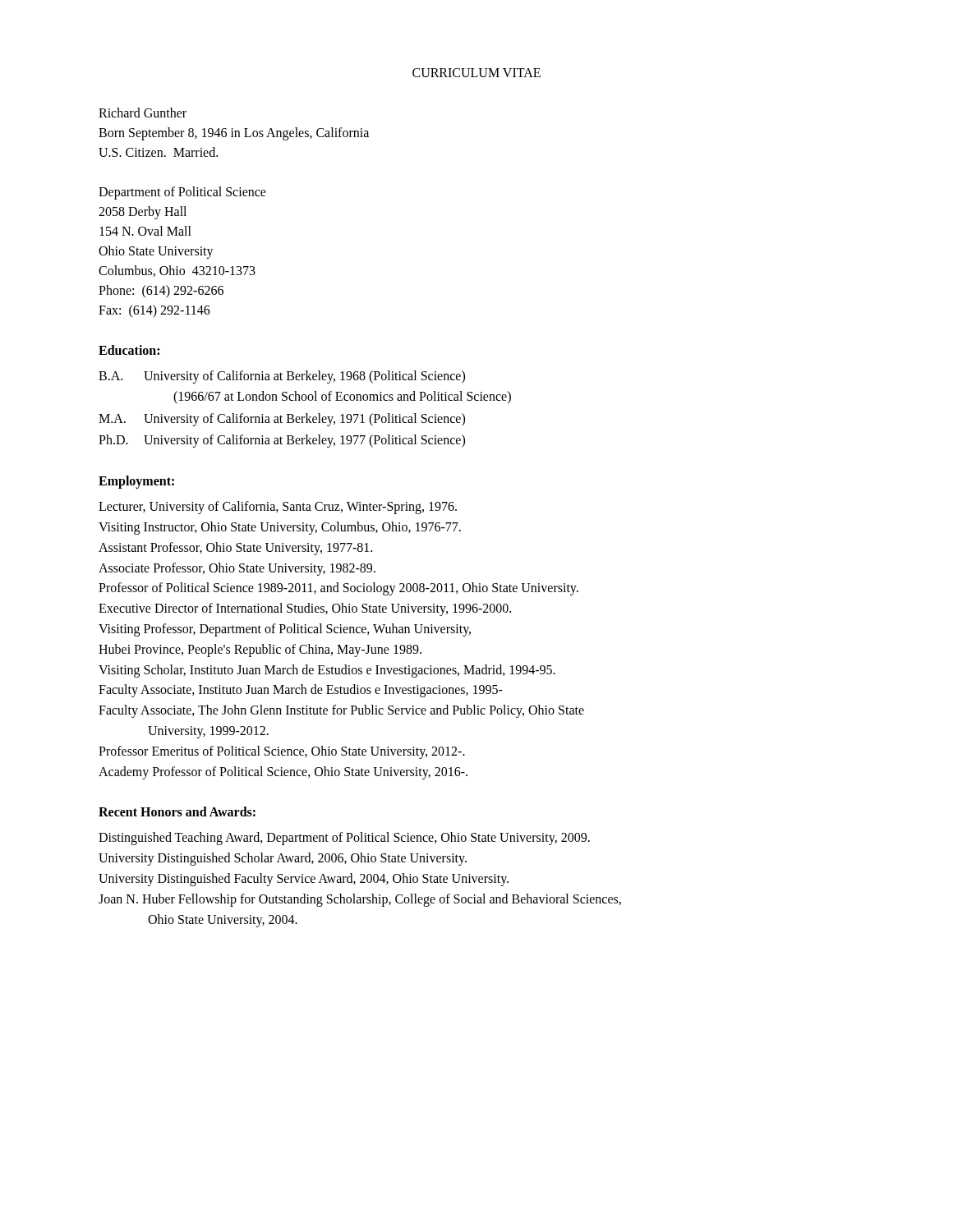
Task: Select the list item with the text "Lecturer, University of California, Santa"
Action: click(x=278, y=507)
